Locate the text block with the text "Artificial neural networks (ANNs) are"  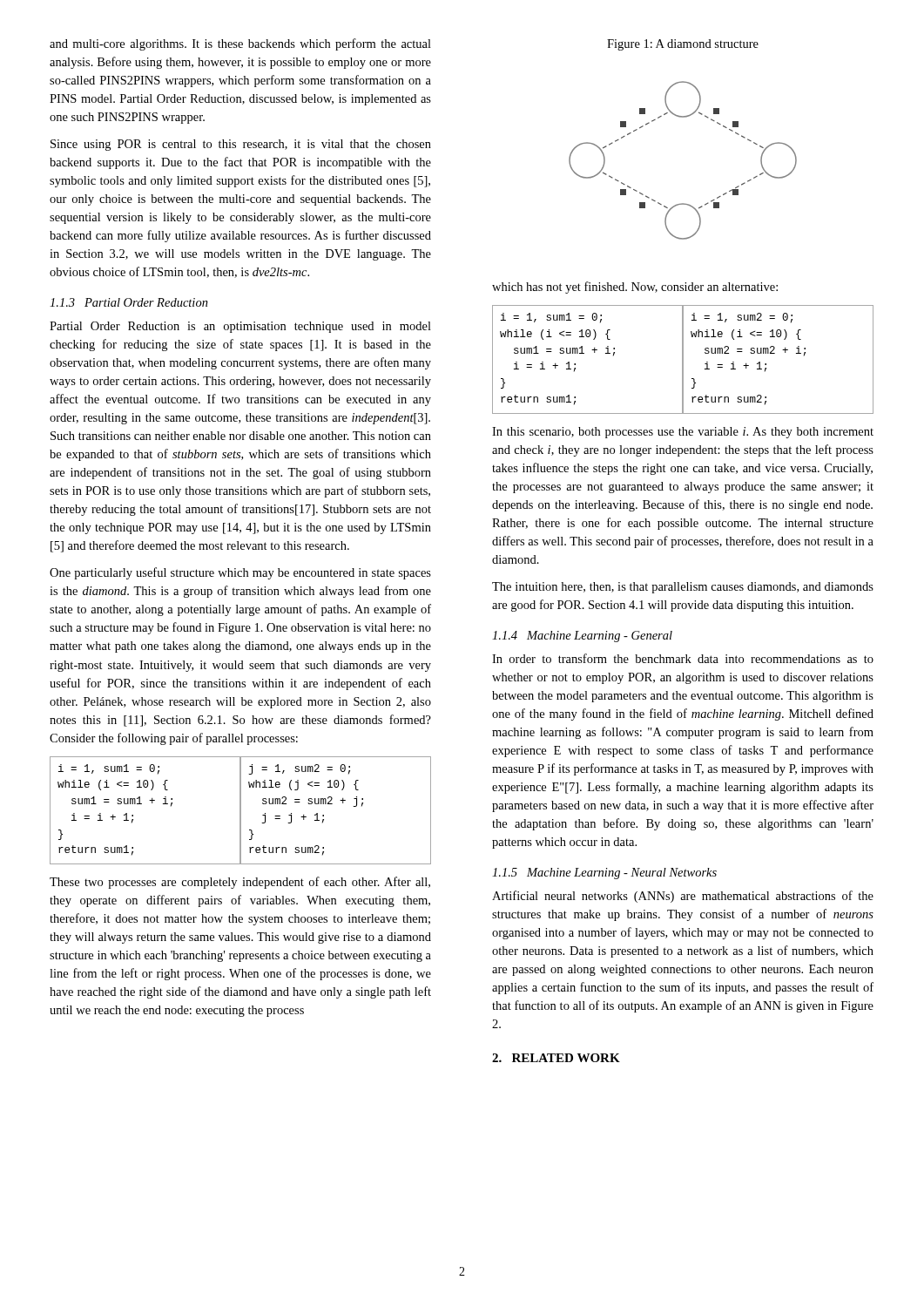pyautogui.click(x=683, y=960)
